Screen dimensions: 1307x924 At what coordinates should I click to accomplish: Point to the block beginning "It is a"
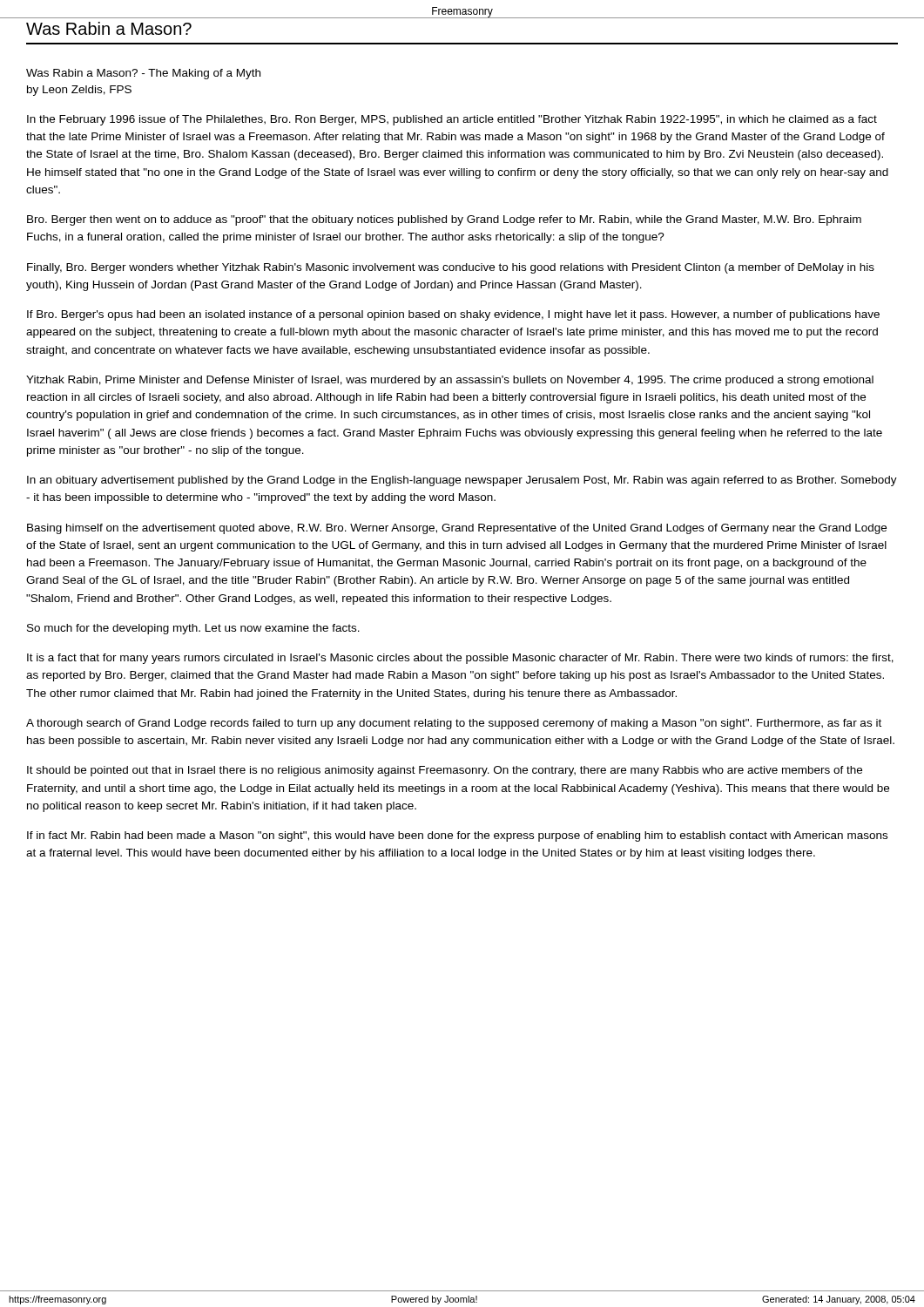460,675
